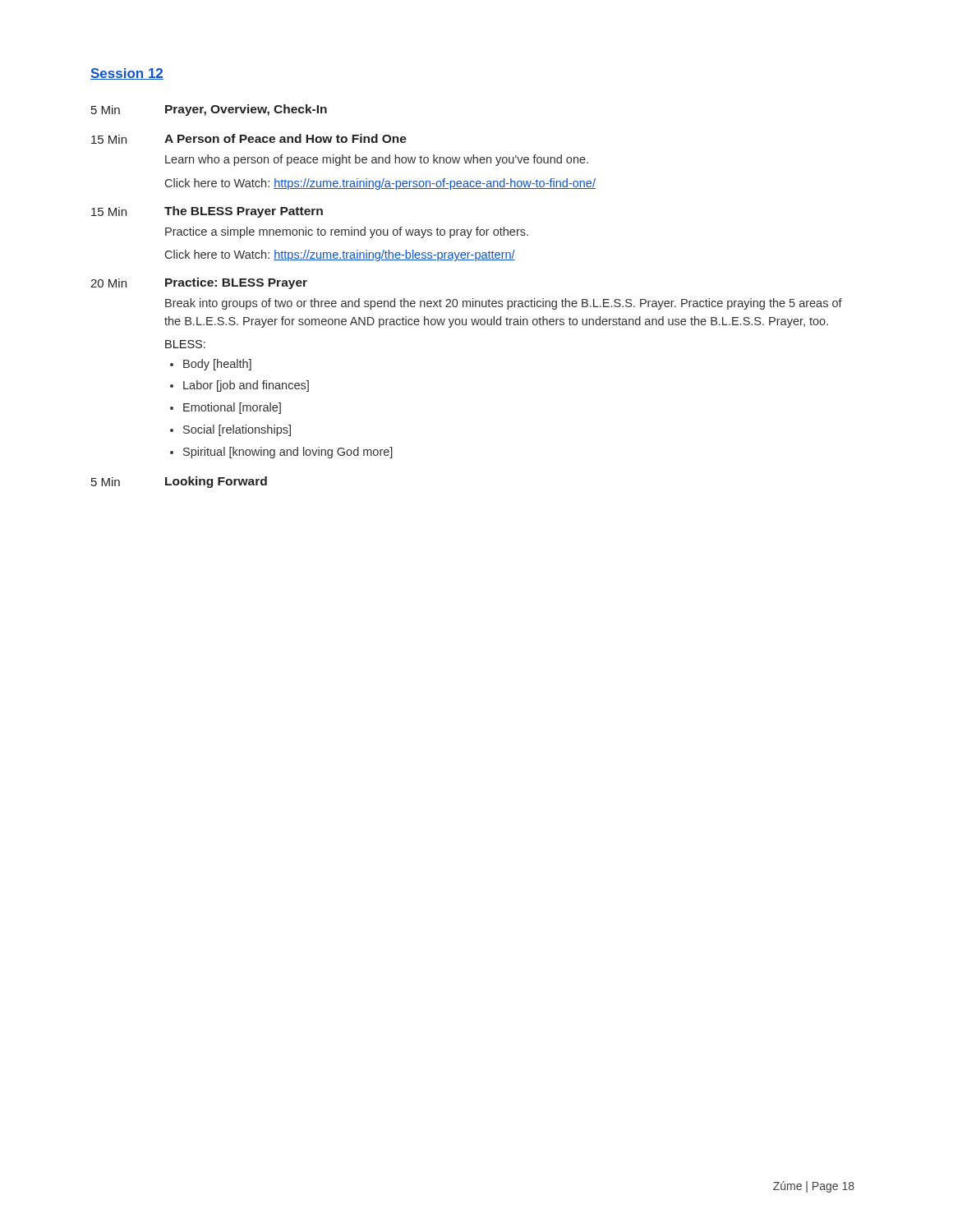Find "Looking Forward" on this page

(216, 481)
